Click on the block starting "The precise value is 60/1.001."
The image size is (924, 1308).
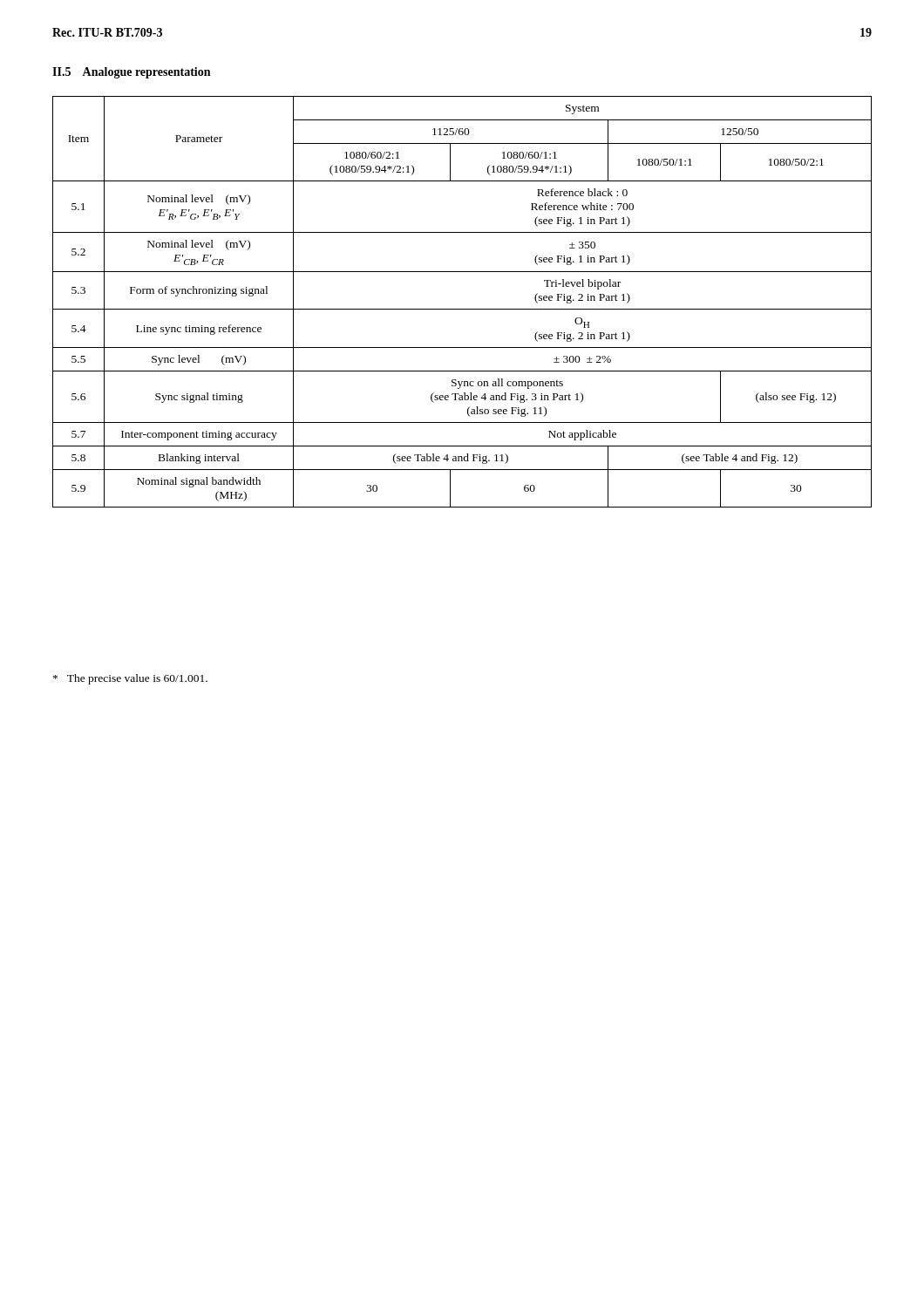[x=130, y=678]
